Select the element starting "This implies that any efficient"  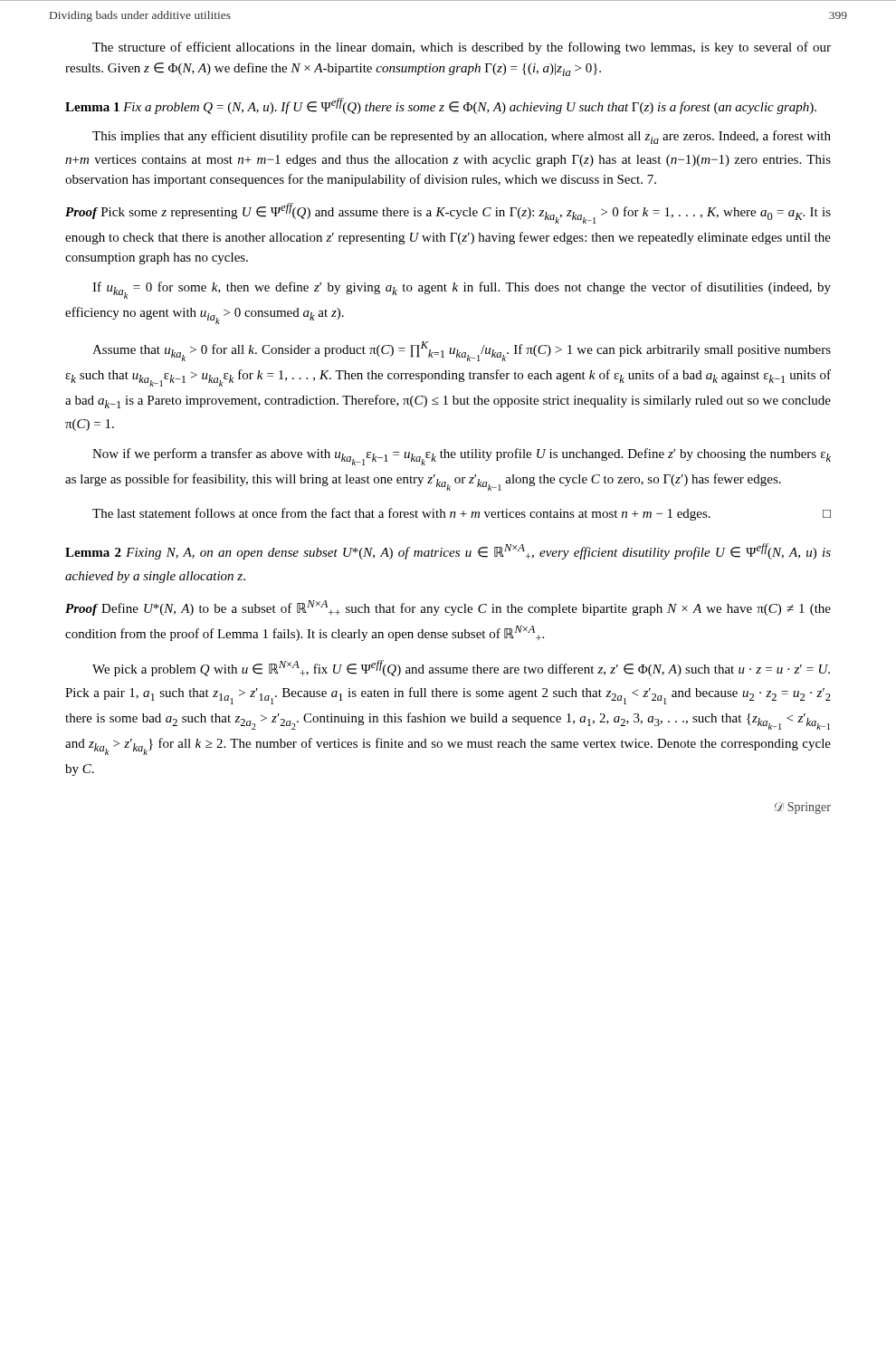[x=448, y=158]
